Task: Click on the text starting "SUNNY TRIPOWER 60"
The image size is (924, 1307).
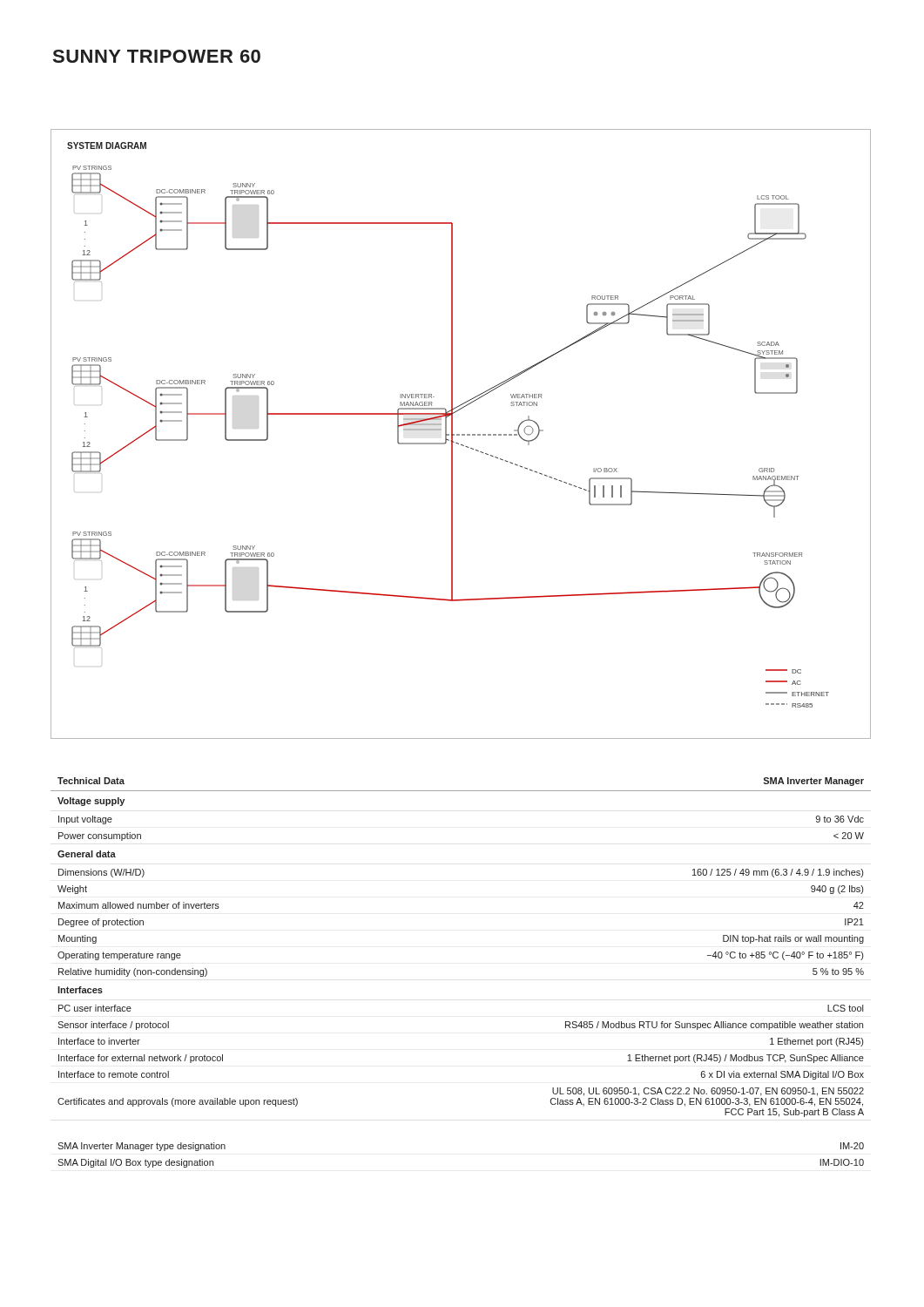Action: pyautogui.click(x=157, y=56)
